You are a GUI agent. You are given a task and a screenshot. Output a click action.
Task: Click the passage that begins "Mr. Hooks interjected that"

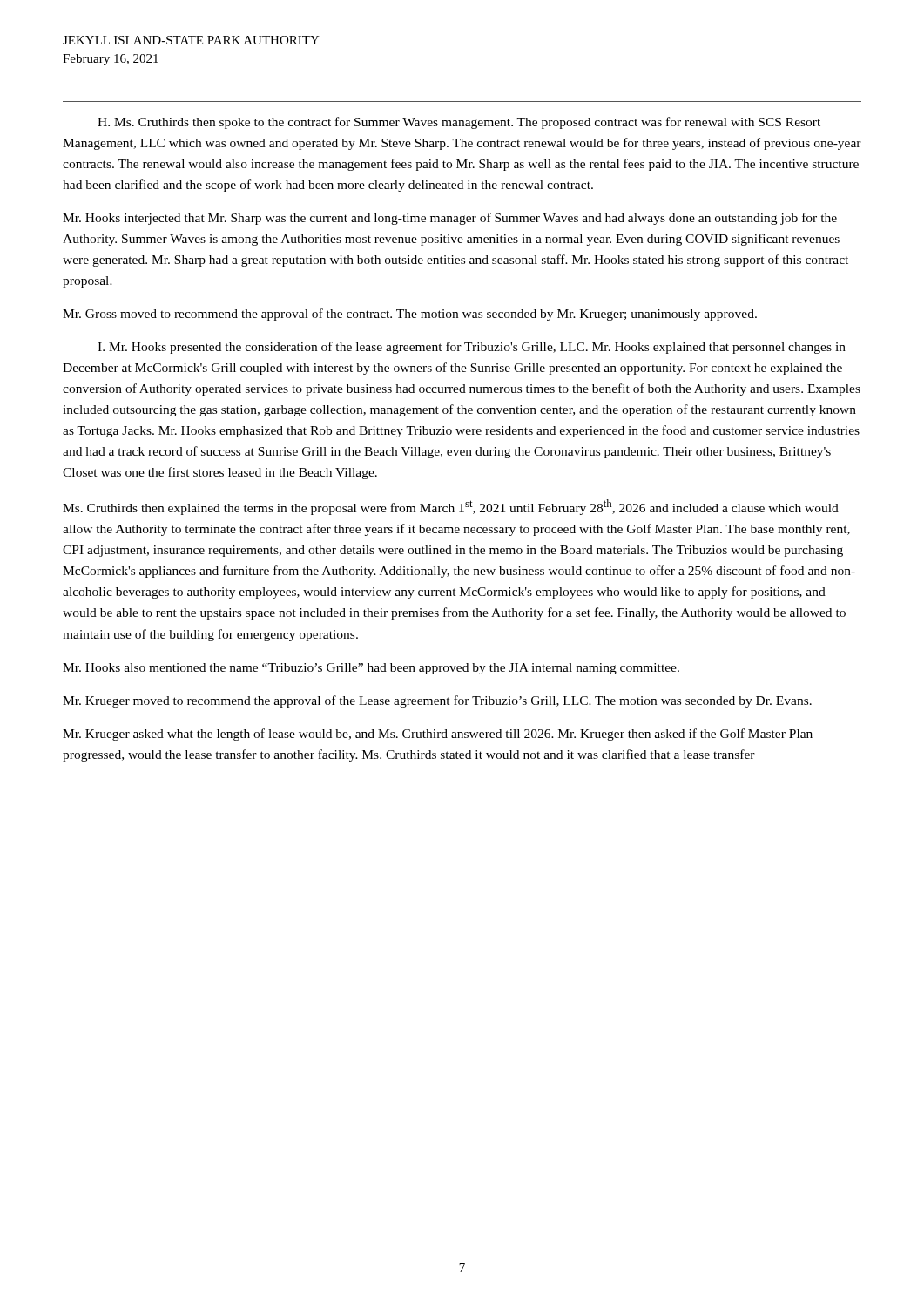(x=462, y=249)
